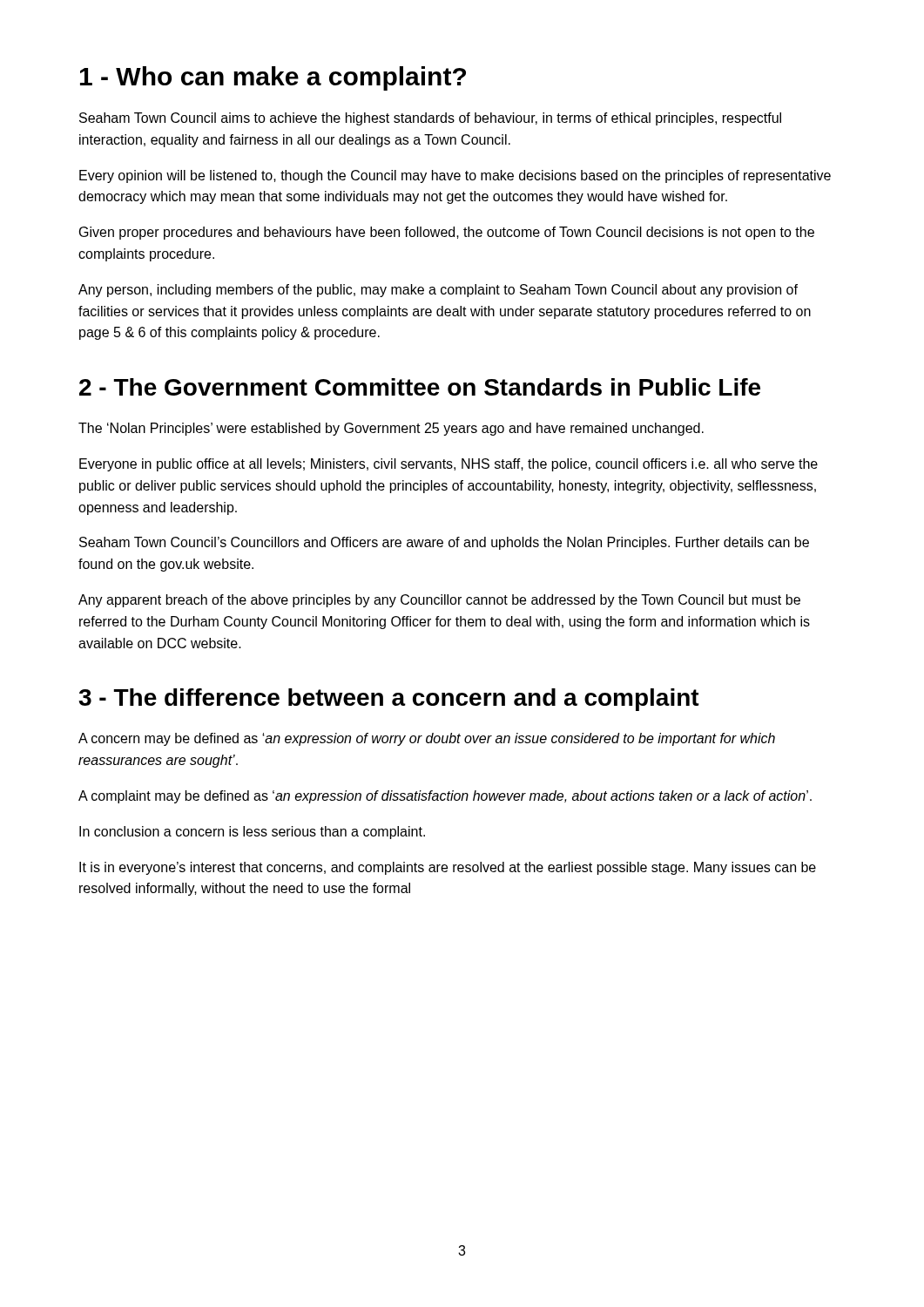The image size is (924, 1307).
Task: Point to the text starting "2 - The Government Committee on Standards in"
Action: [x=462, y=387]
